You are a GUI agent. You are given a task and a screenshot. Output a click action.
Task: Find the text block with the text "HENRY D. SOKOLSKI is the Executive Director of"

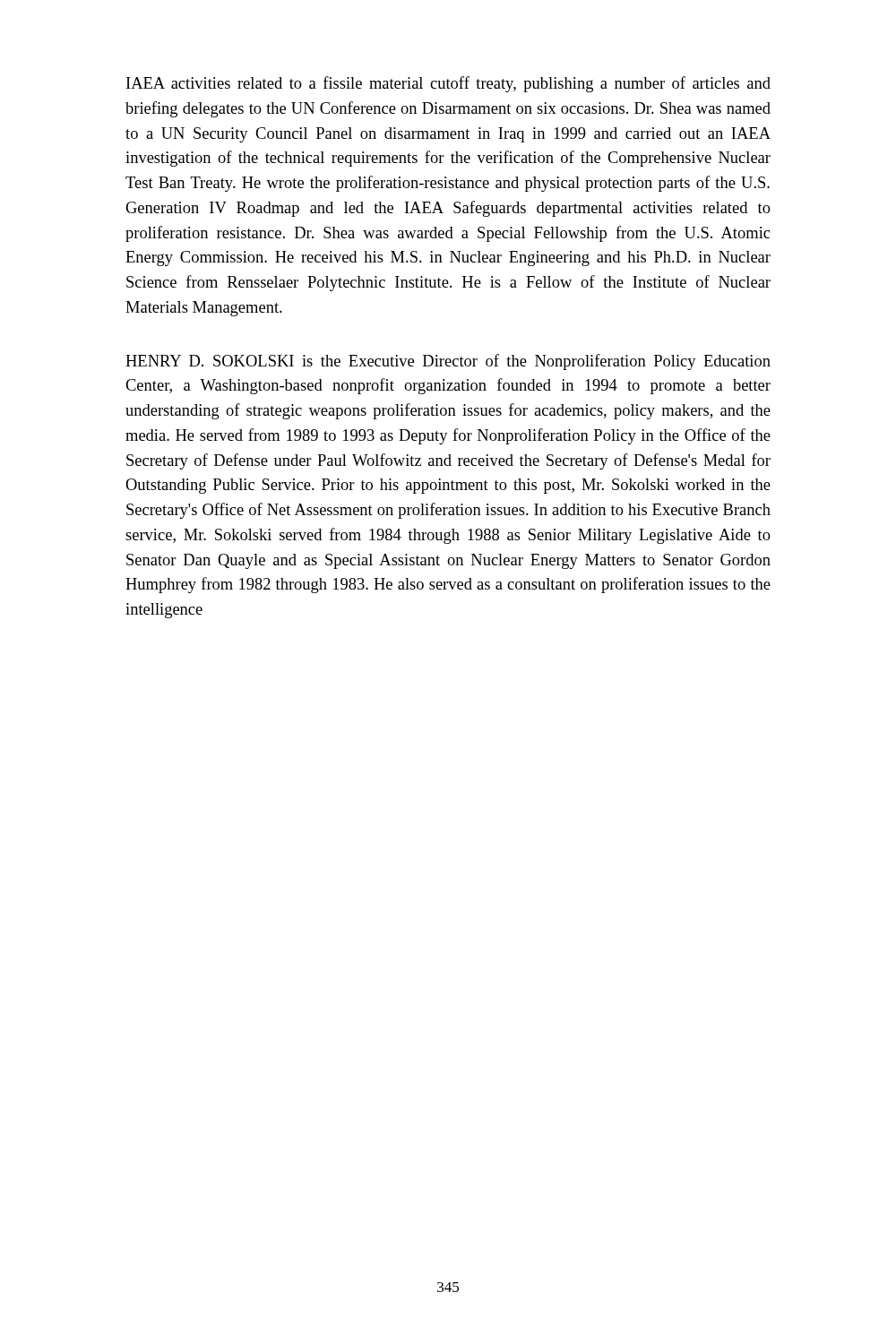(448, 485)
